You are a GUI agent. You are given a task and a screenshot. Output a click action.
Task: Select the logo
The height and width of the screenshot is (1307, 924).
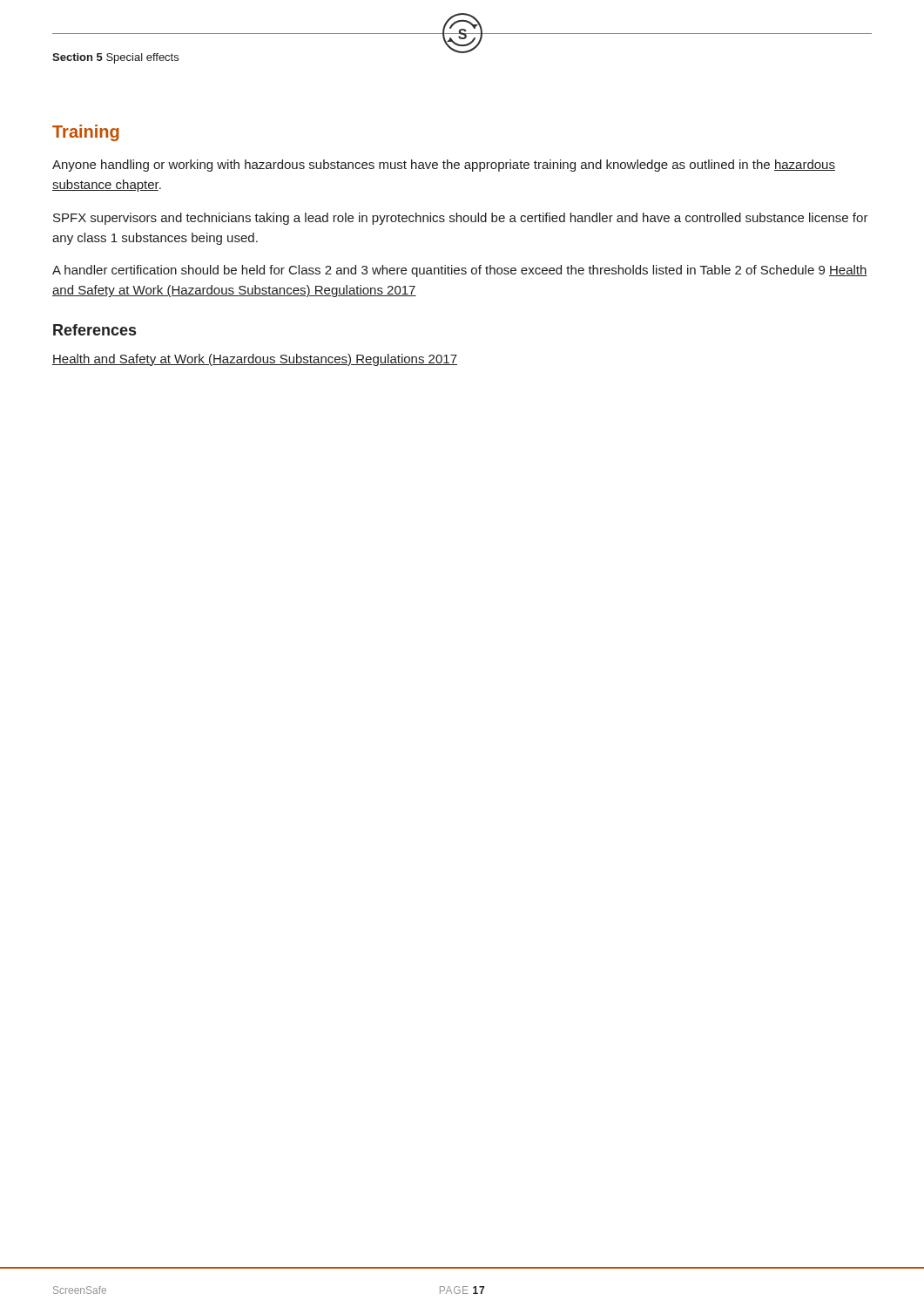click(x=462, y=34)
